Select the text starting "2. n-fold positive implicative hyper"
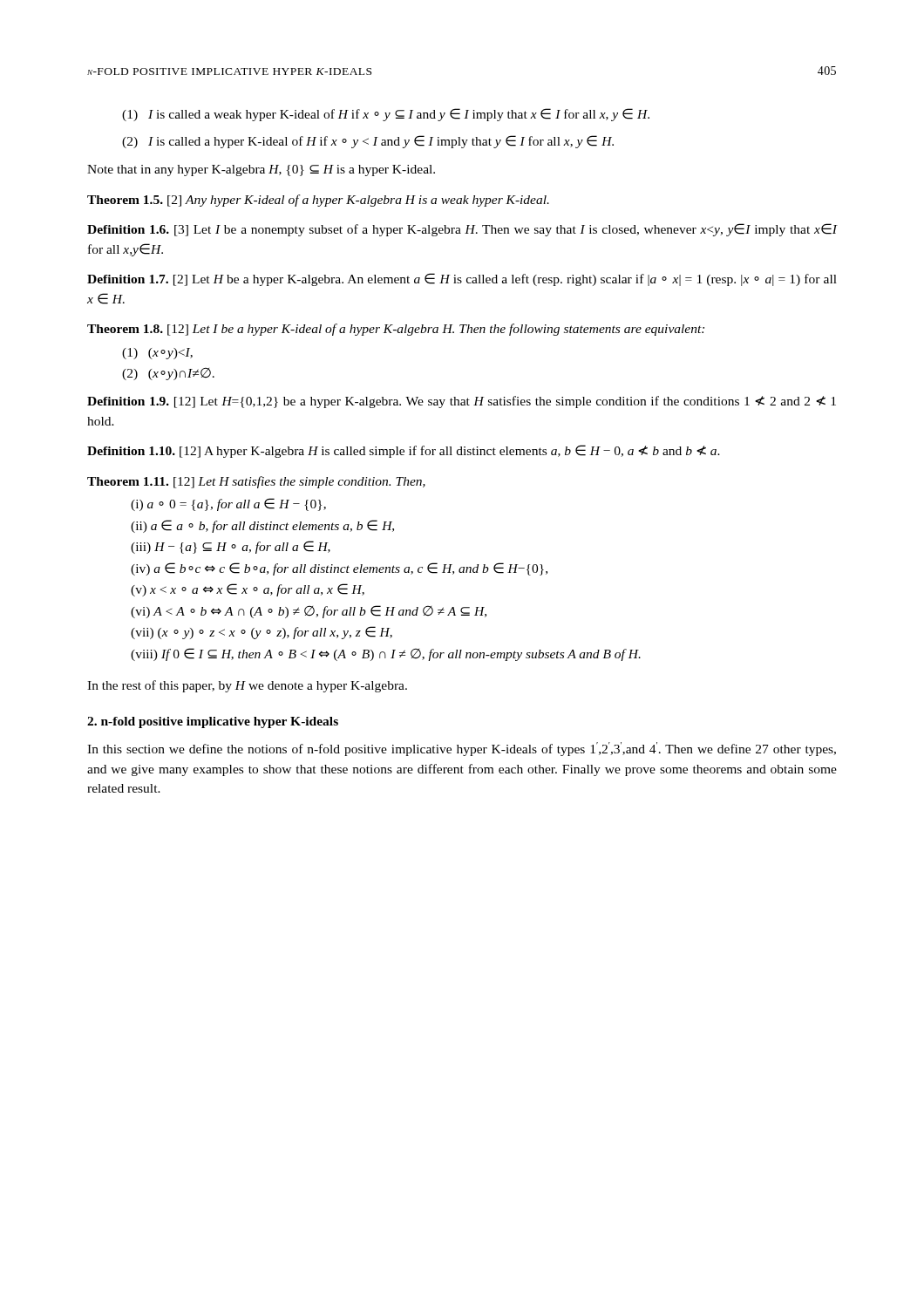Screen dimensions: 1308x924 (x=213, y=720)
